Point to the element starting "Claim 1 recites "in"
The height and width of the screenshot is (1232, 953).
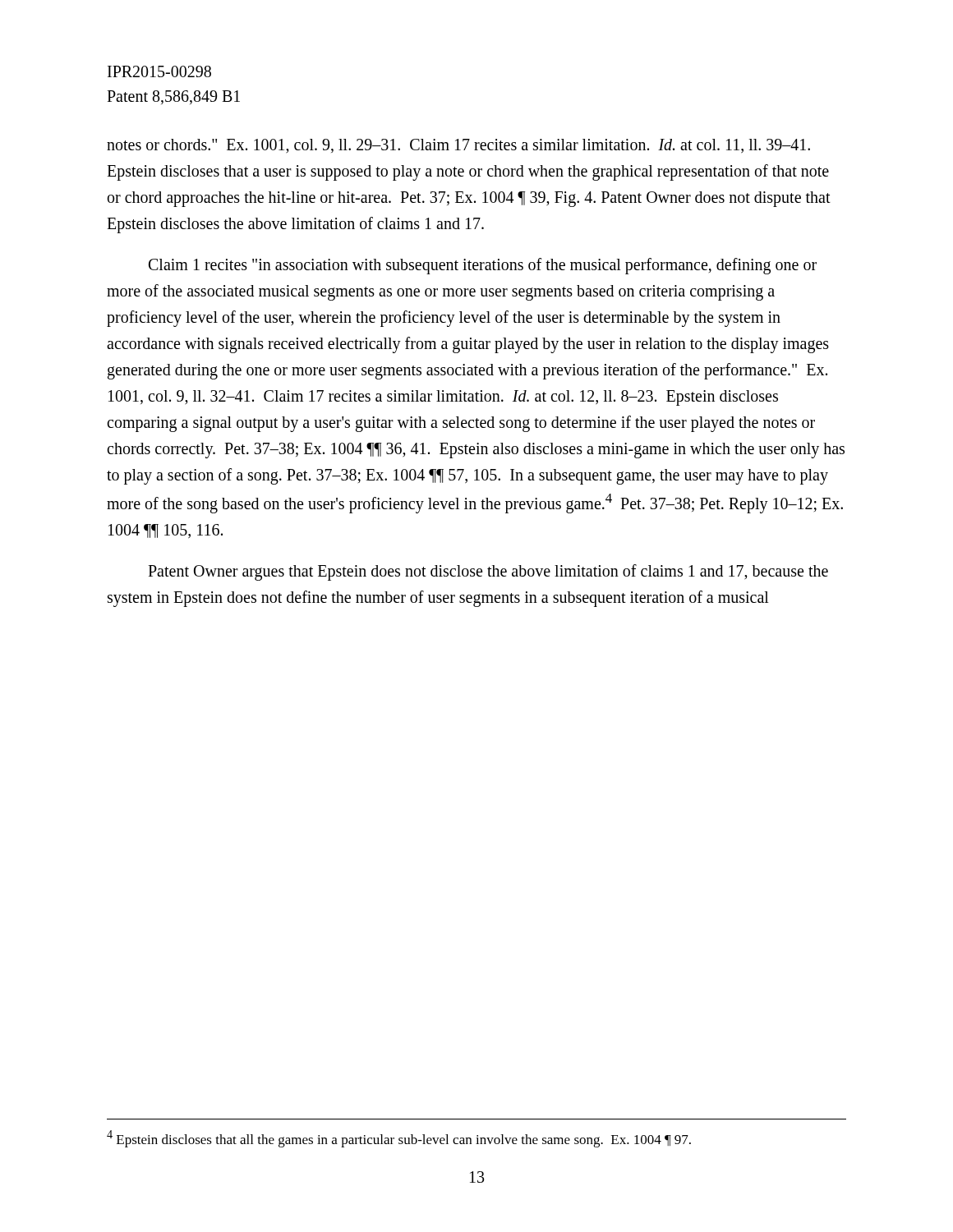pos(476,397)
